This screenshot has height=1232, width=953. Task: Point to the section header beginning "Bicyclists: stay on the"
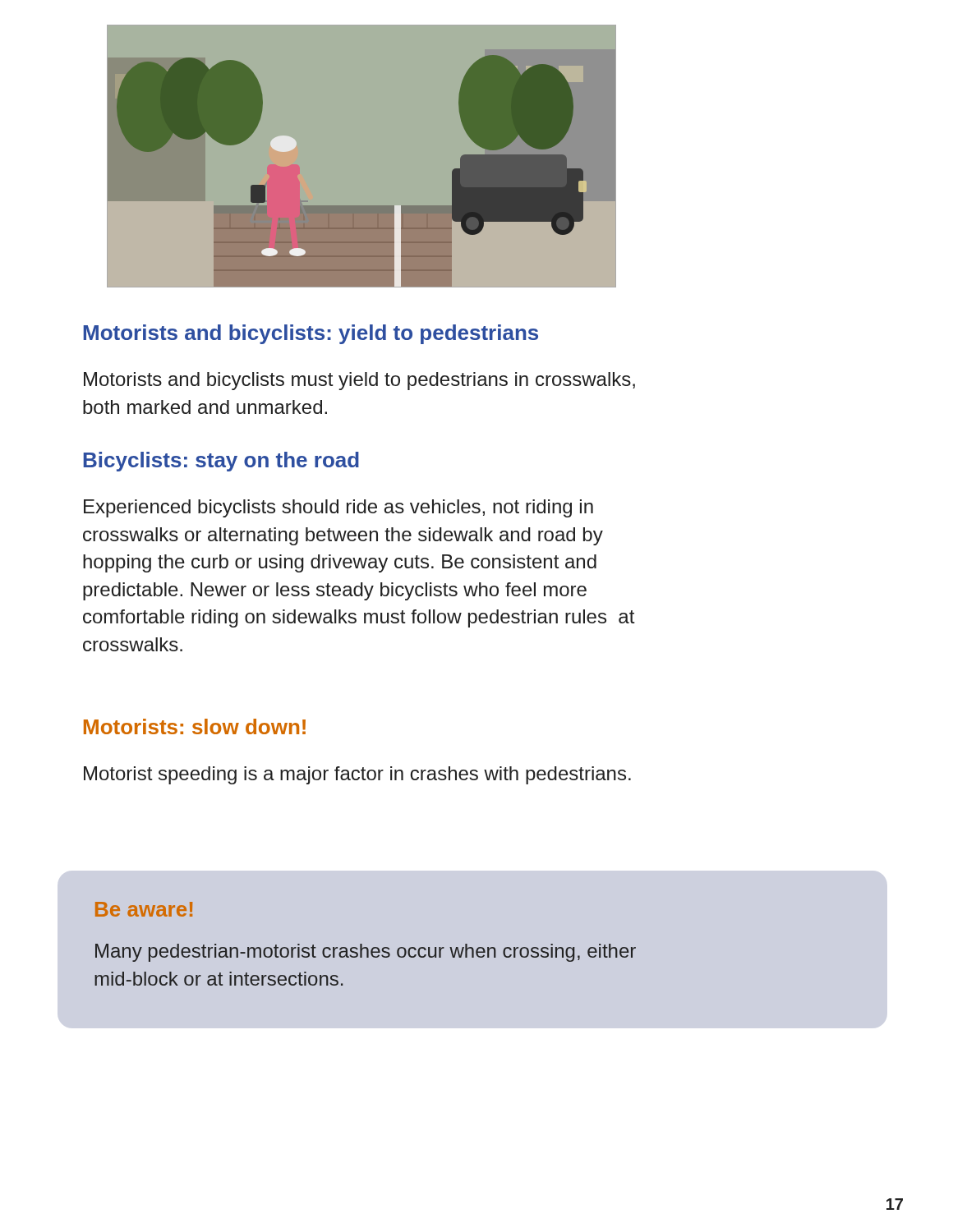pos(370,460)
